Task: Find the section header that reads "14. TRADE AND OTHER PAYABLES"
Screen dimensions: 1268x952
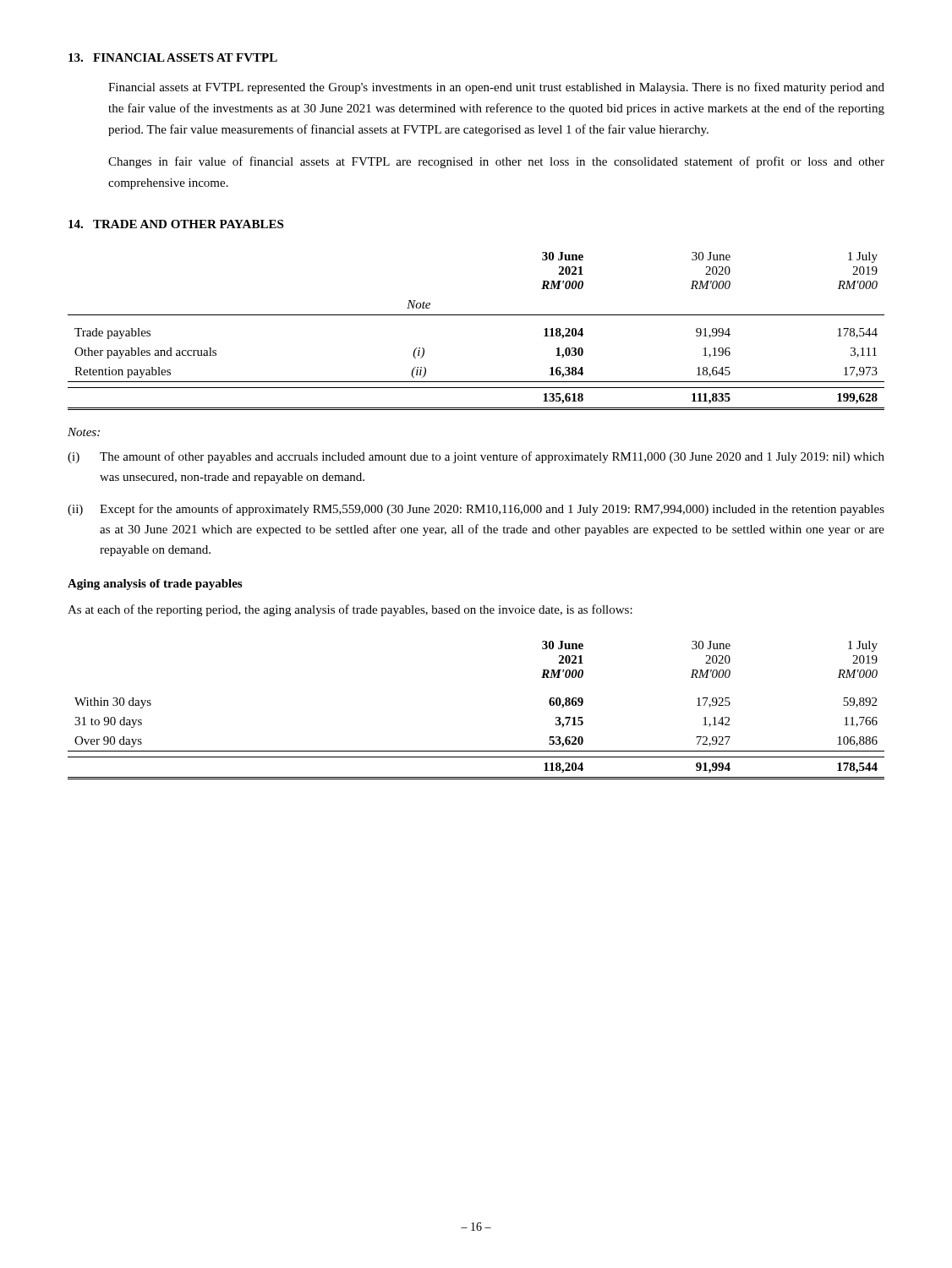Action: click(176, 224)
